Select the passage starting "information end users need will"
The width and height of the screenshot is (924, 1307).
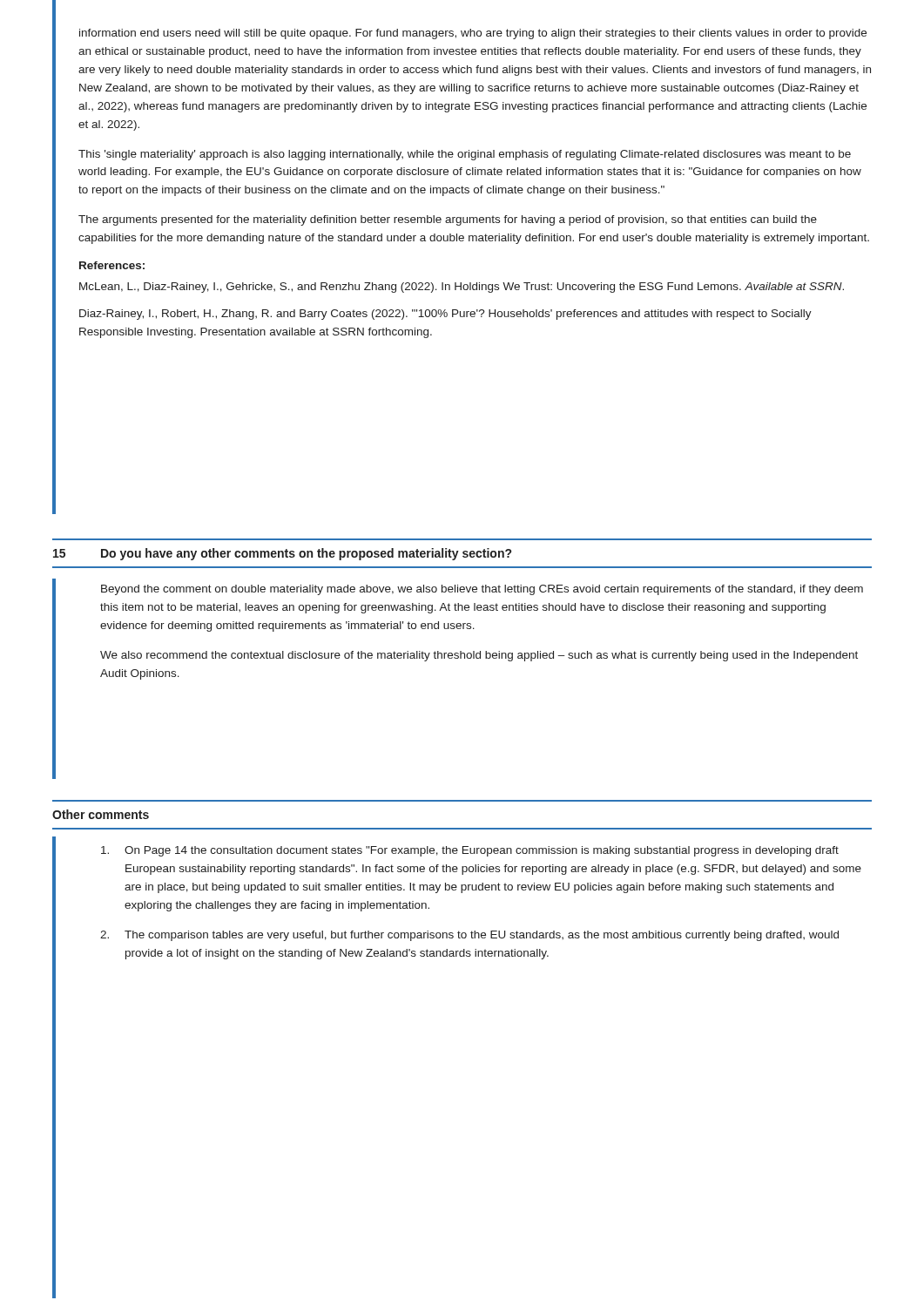click(x=475, y=79)
